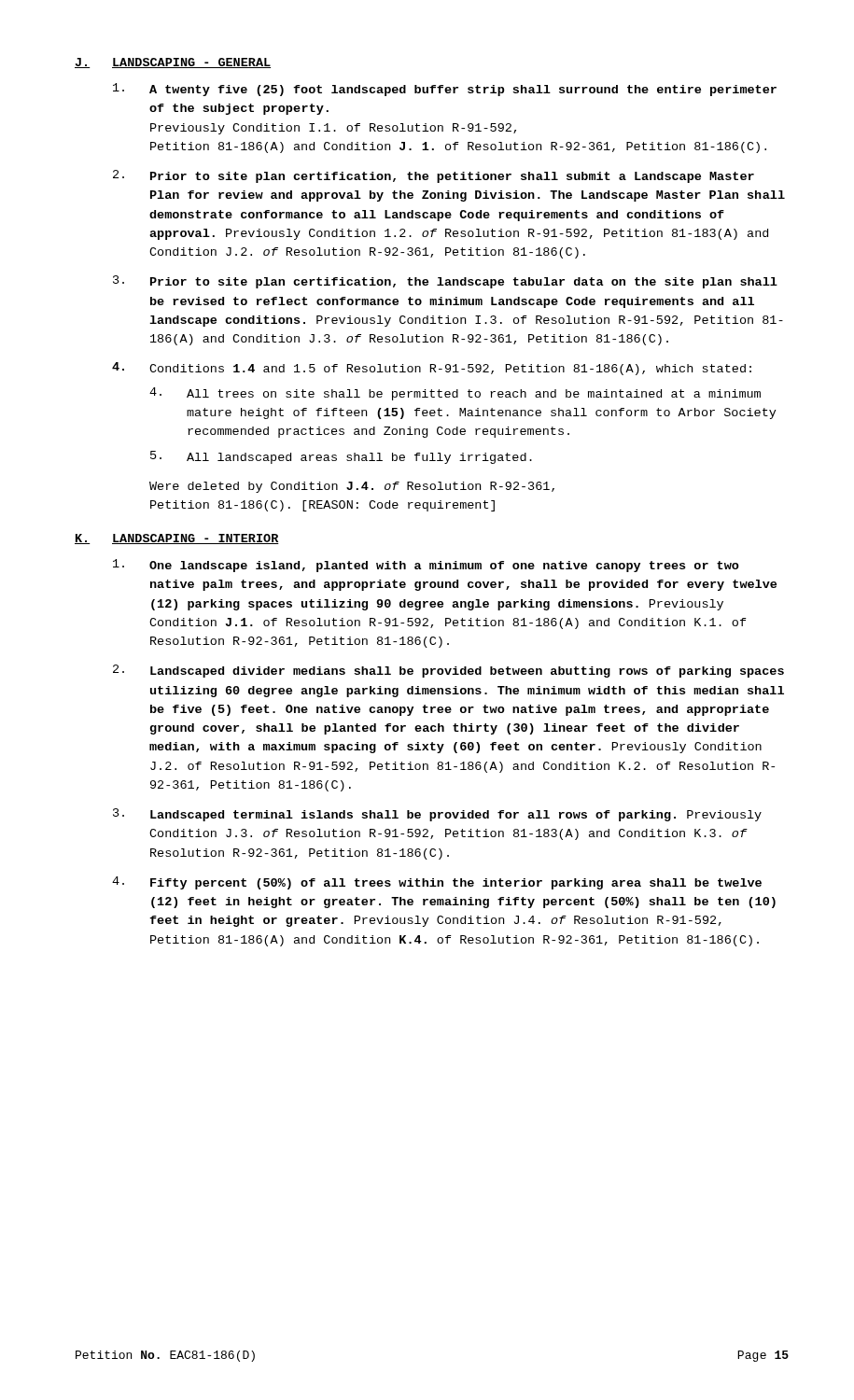Viewport: 854px width, 1400px height.
Task: Point to the text starting "A twenty five"
Action: tap(450, 119)
